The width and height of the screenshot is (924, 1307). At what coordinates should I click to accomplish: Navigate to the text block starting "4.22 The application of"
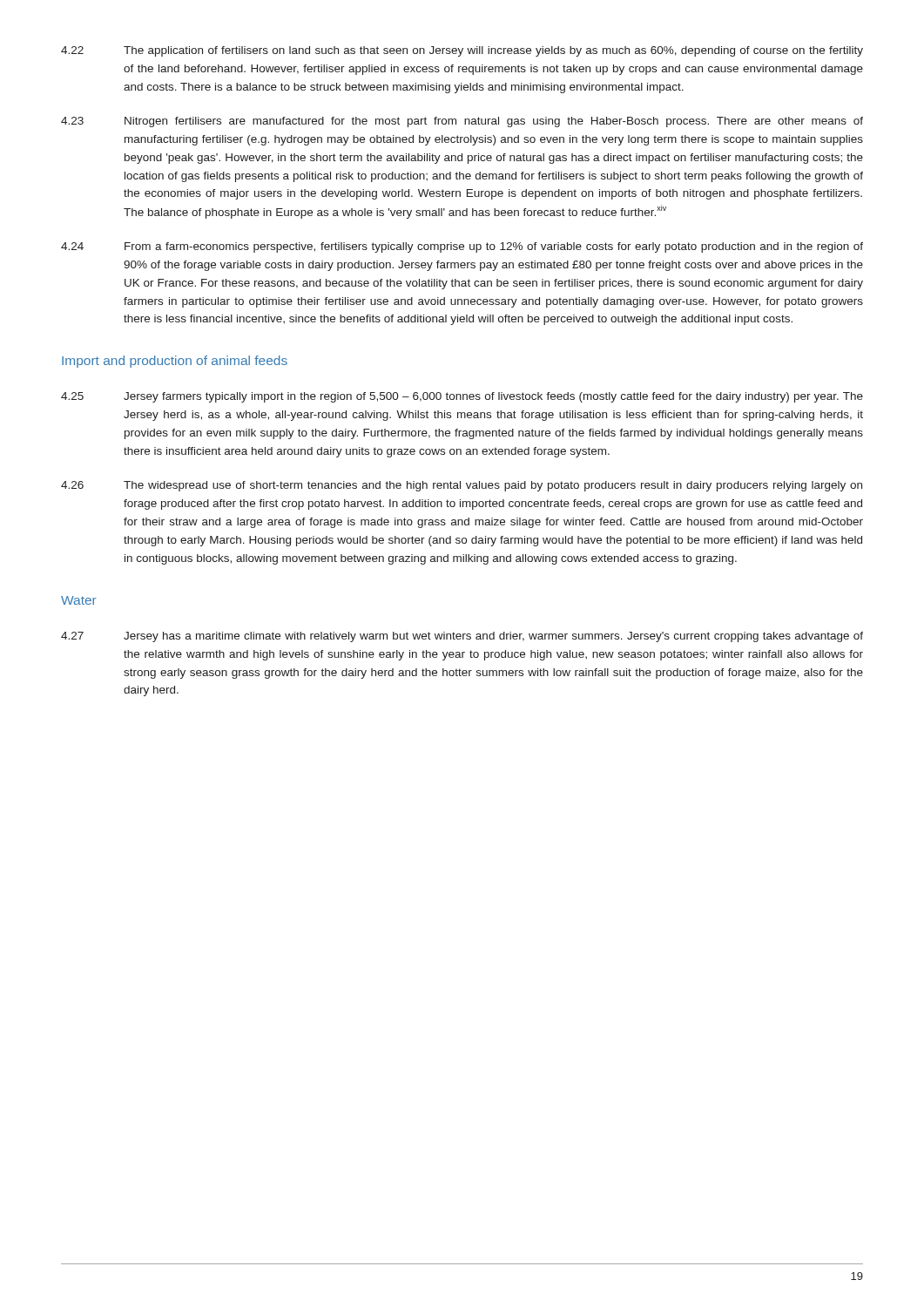[462, 69]
